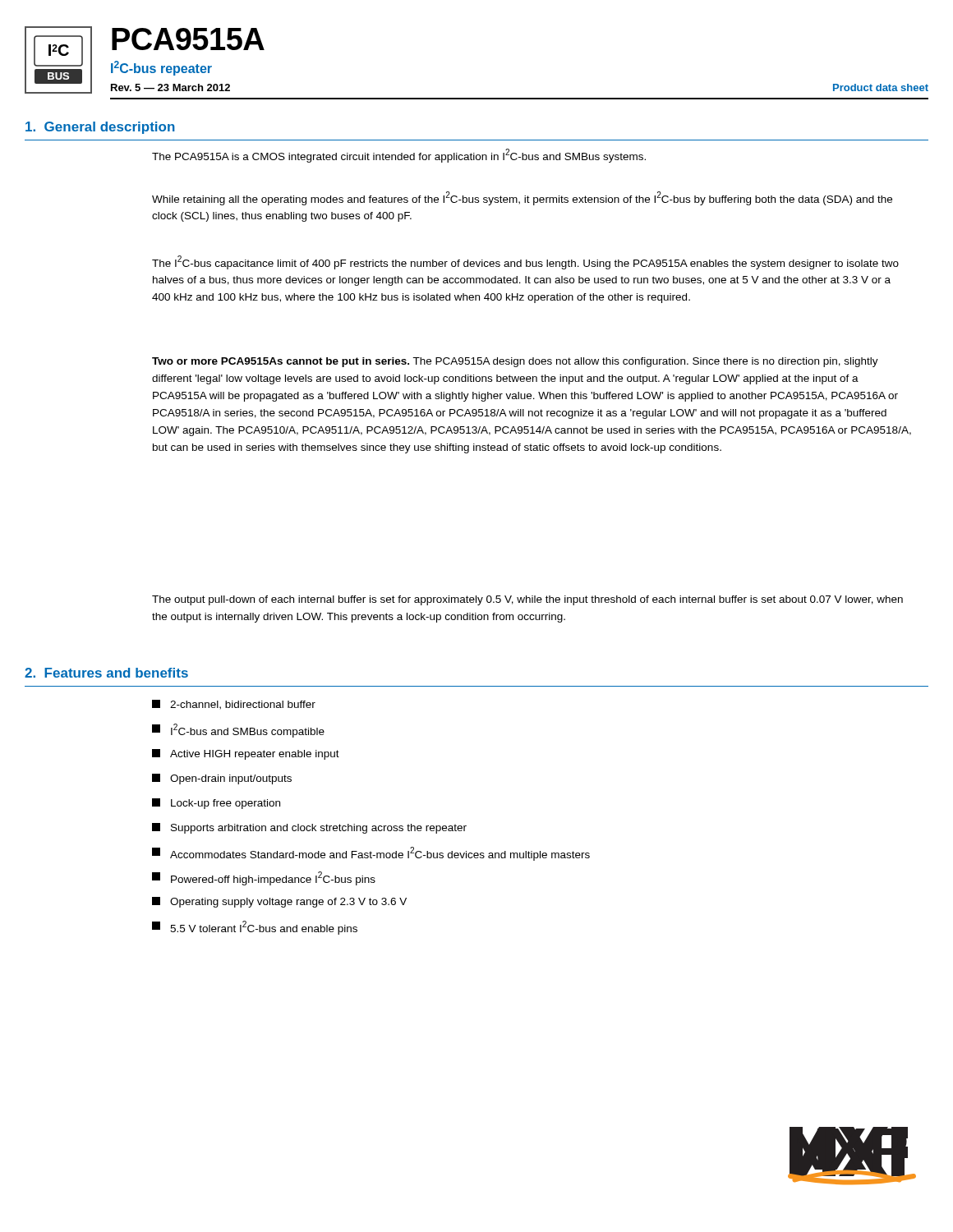The image size is (953, 1232).
Task: Find the element starting "The output pull-down of each internal"
Action: tap(528, 608)
